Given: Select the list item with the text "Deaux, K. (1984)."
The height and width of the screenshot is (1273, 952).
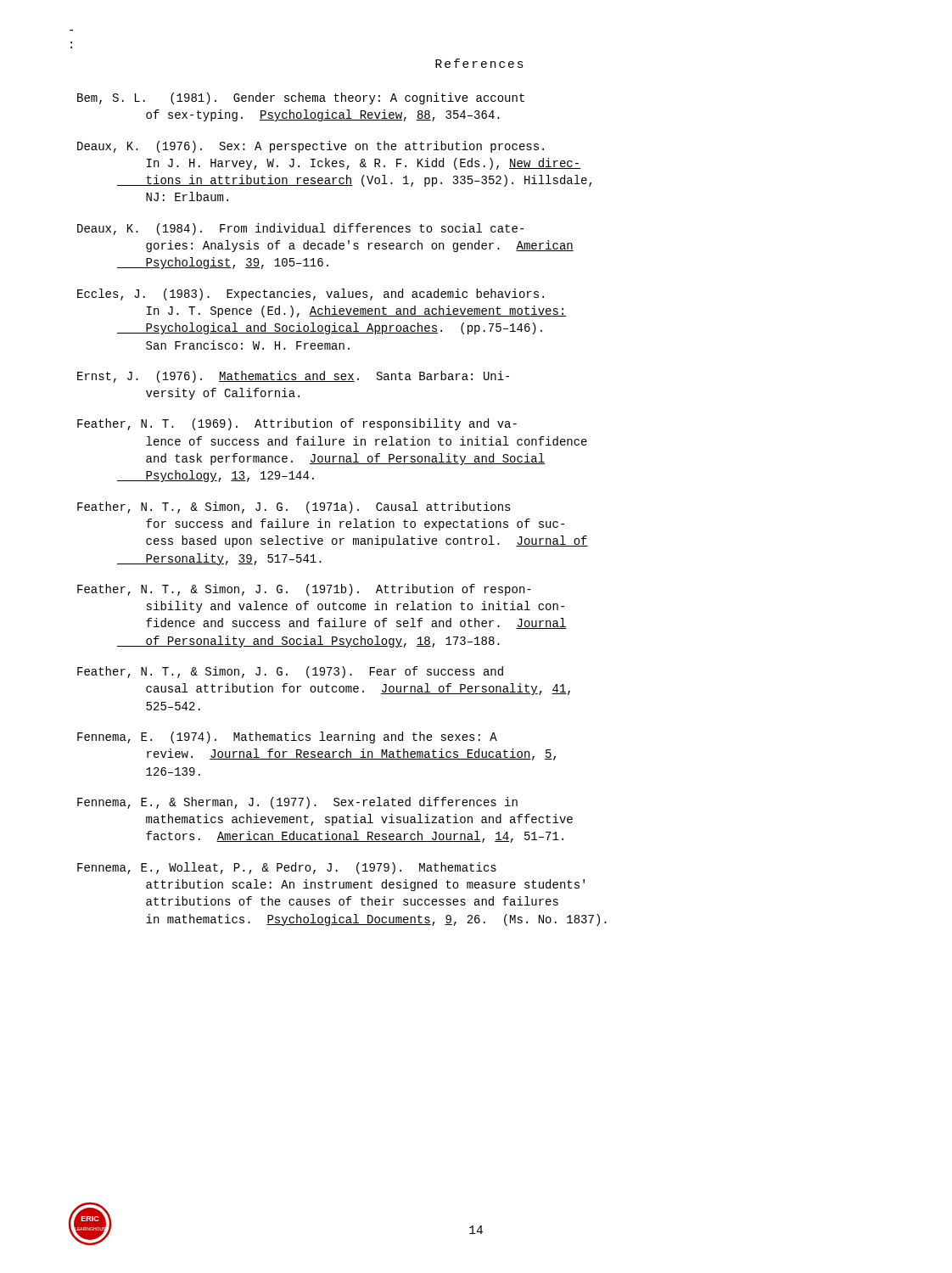Looking at the screenshot, I should click(325, 246).
